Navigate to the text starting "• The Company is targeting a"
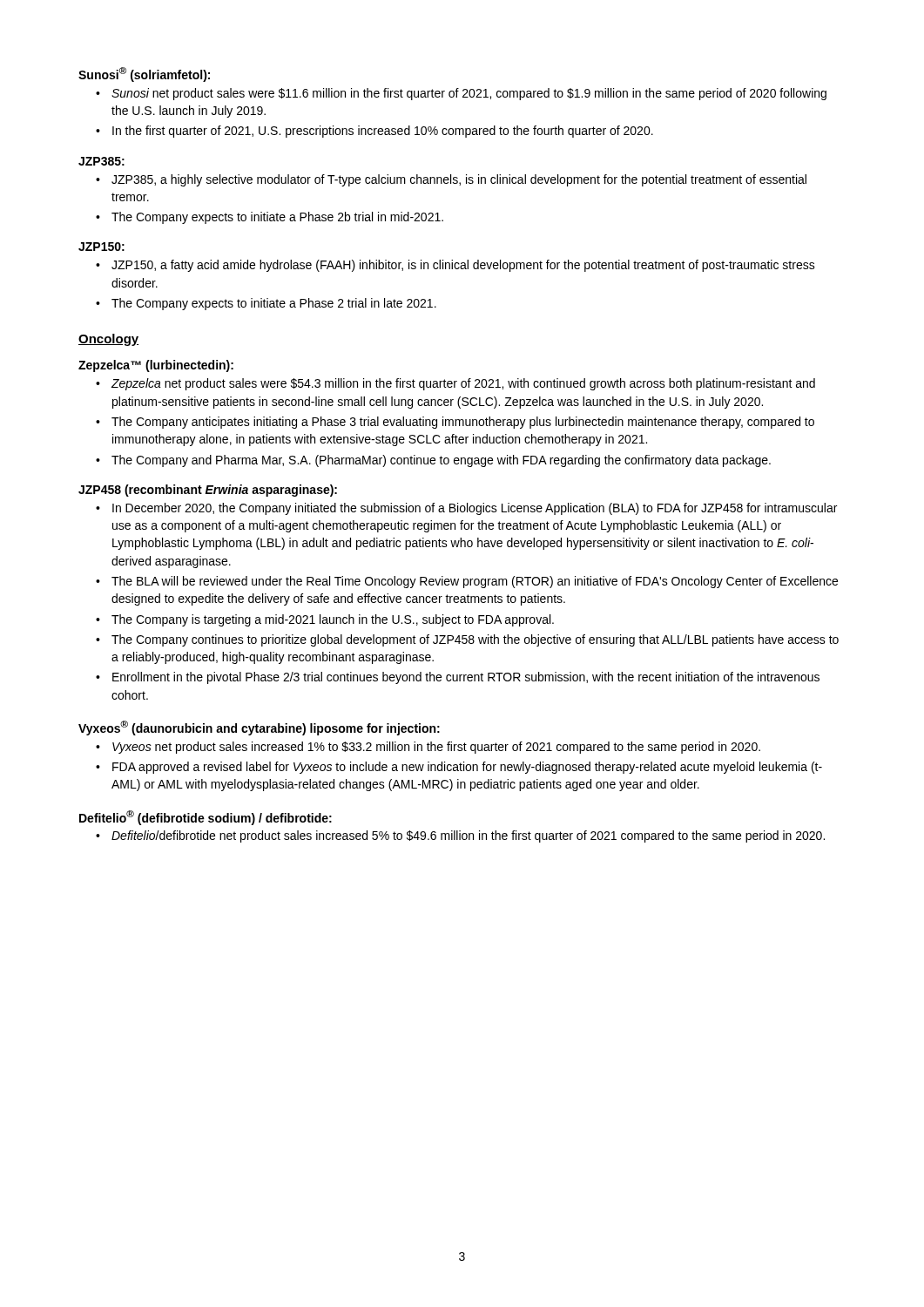 pyautogui.click(x=471, y=619)
